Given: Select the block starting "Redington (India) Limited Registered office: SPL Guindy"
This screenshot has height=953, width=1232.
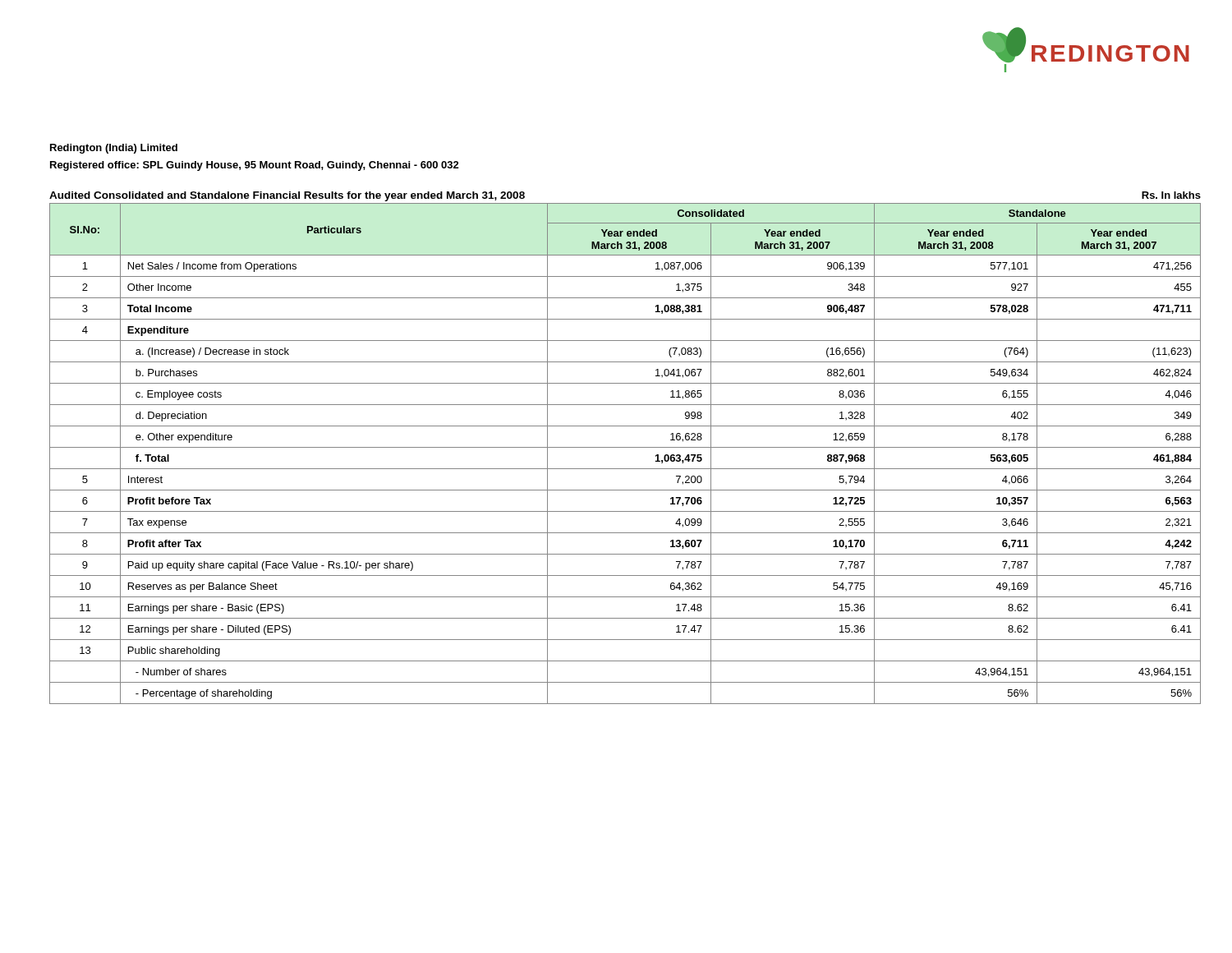Looking at the screenshot, I should pos(254,156).
